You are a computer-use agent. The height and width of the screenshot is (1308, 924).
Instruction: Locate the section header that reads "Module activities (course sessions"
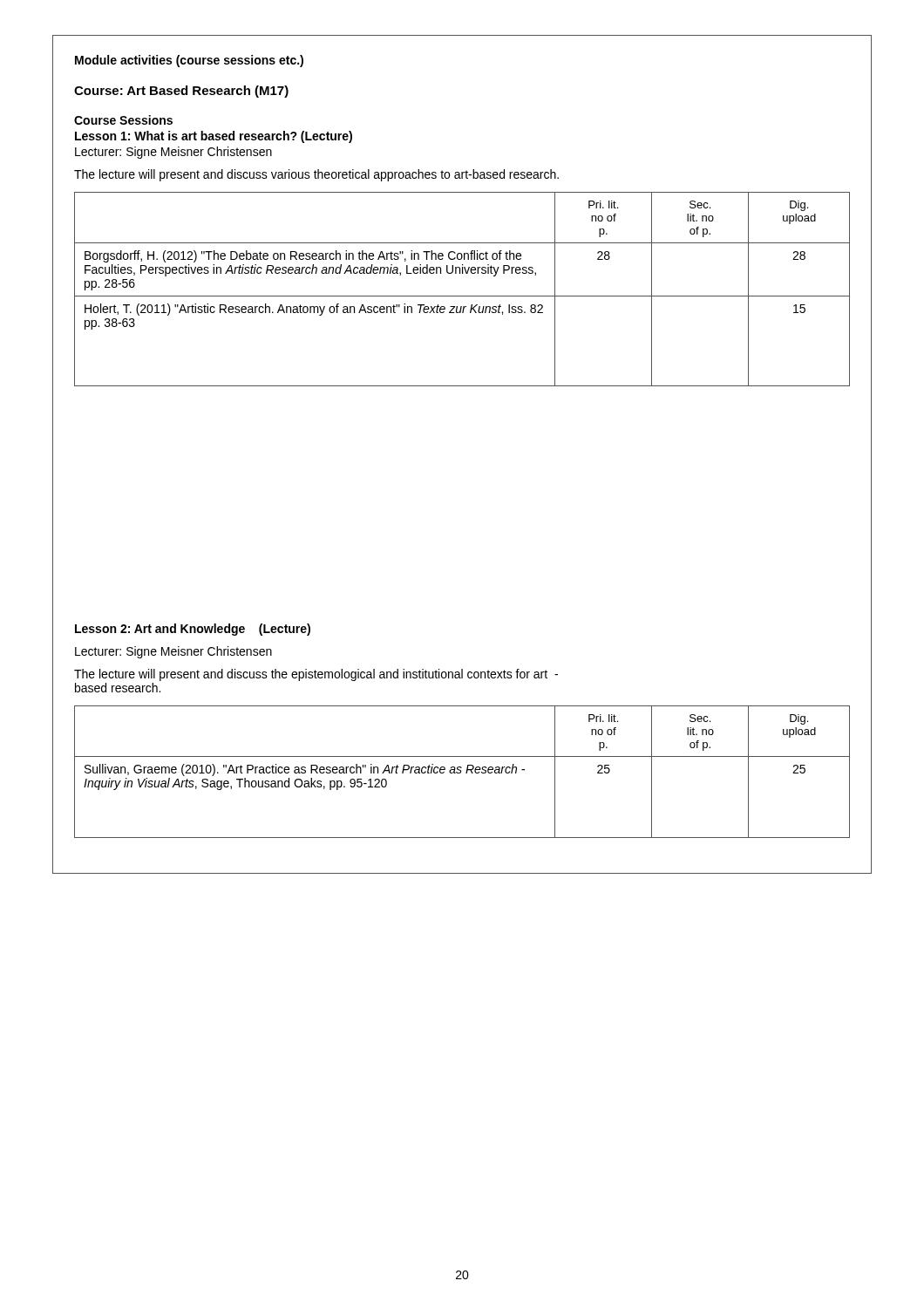[x=189, y=60]
